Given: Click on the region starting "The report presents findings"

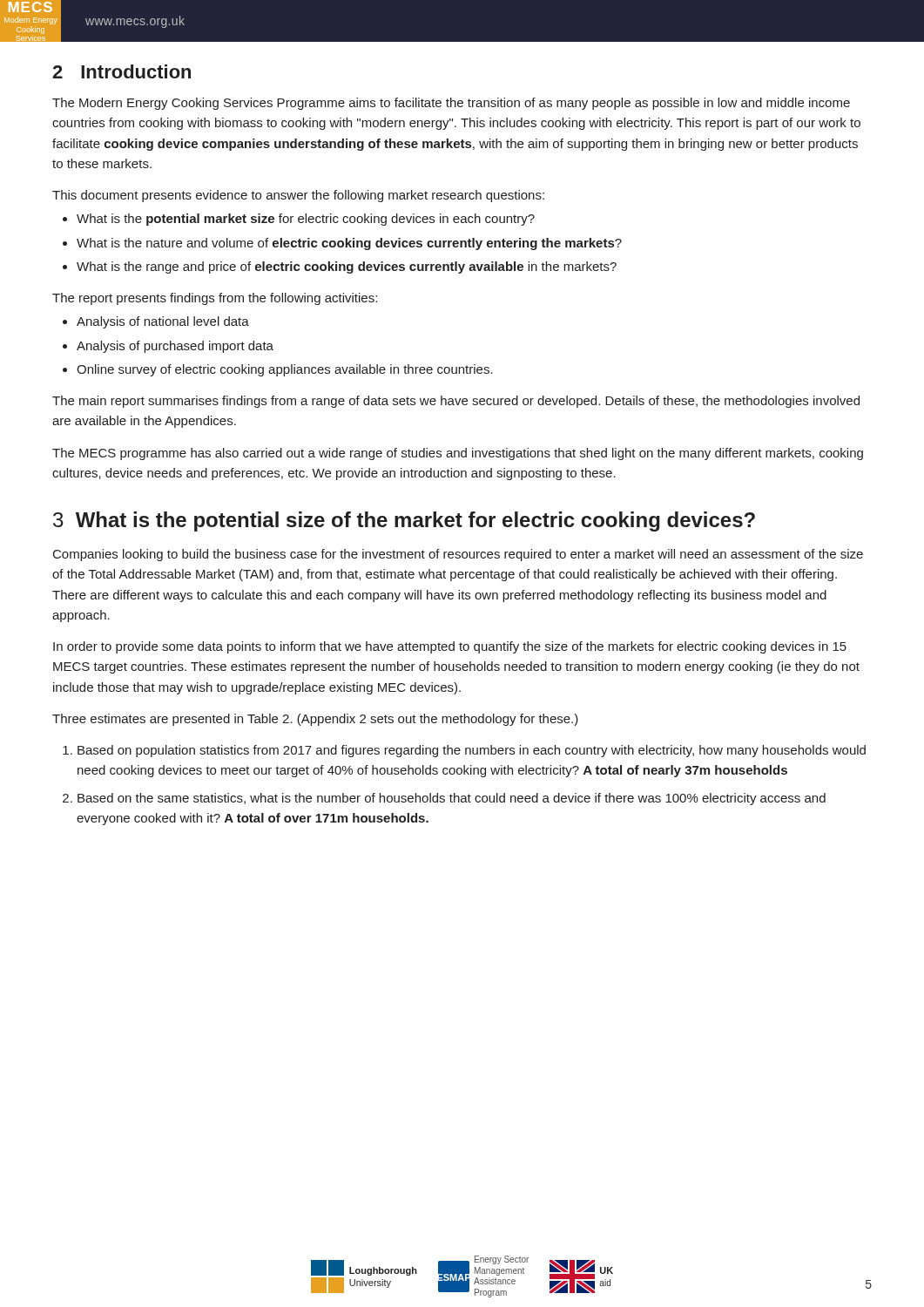Looking at the screenshot, I should coord(215,298).
